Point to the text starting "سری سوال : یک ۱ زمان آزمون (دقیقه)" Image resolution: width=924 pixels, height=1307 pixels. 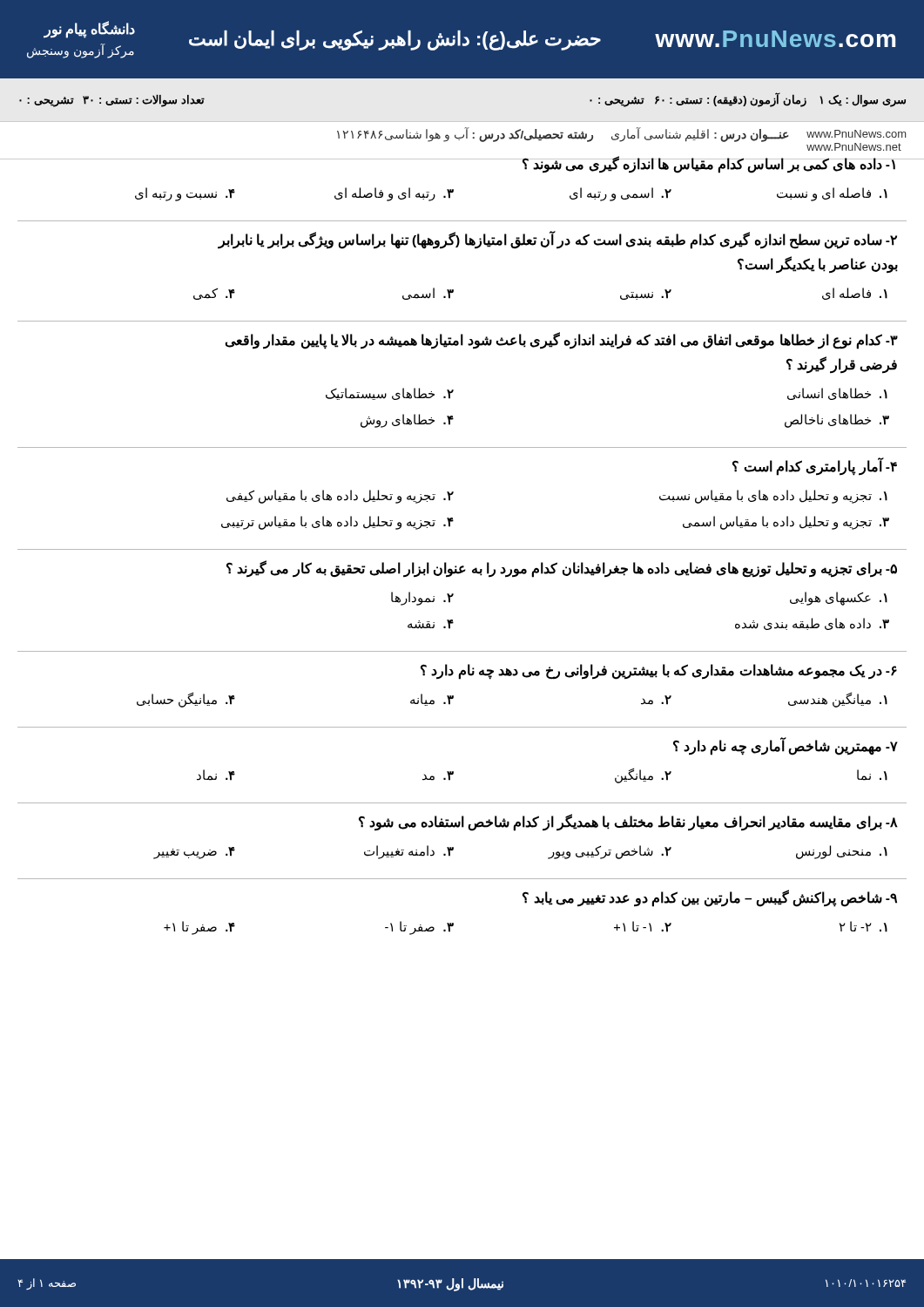coord(767,101)
